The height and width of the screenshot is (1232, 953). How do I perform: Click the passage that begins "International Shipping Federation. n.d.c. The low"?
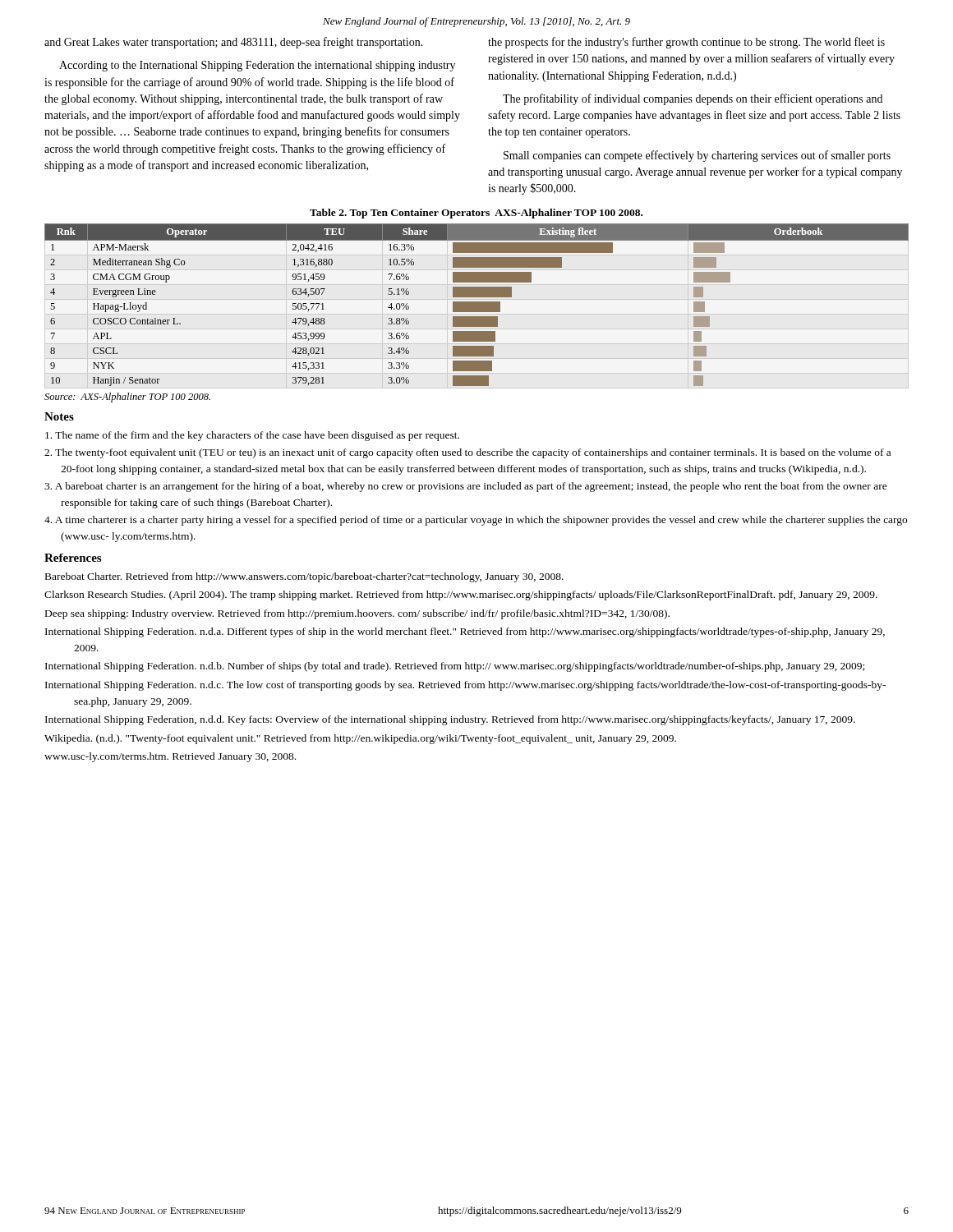point(465,693)
